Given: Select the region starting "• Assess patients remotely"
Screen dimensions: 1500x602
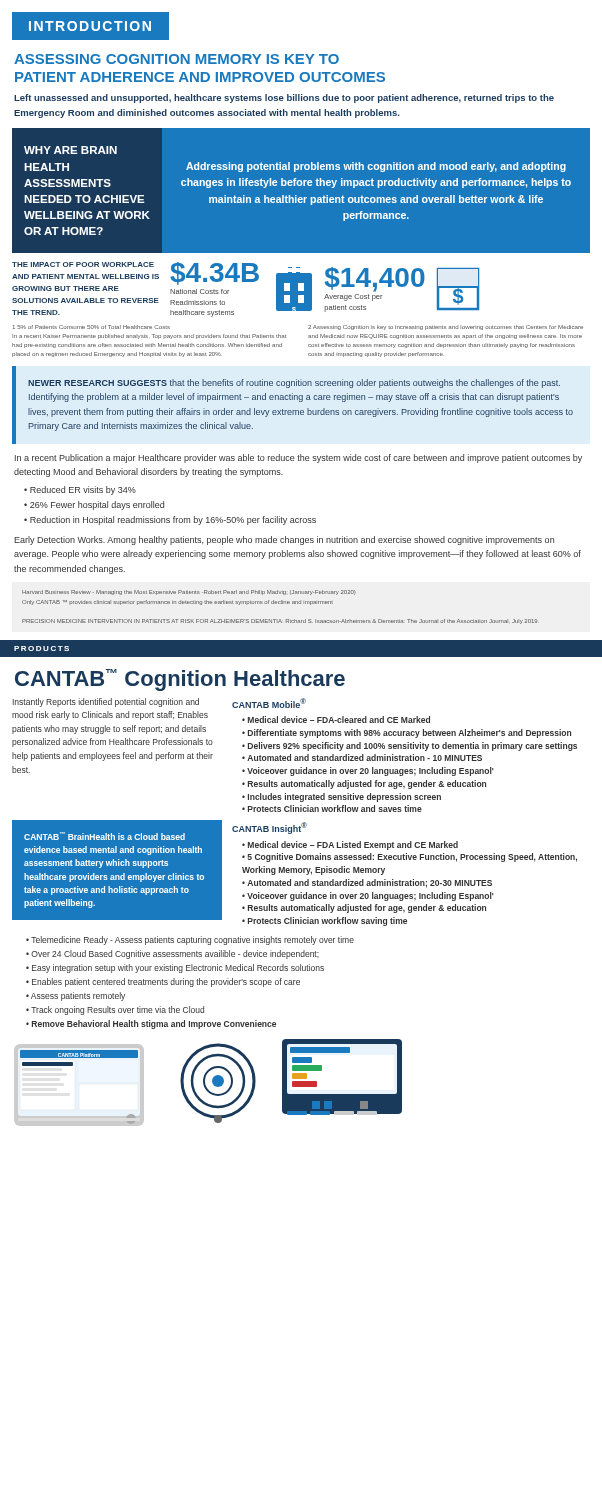Looking at the screenshot, I should (76, 996).
